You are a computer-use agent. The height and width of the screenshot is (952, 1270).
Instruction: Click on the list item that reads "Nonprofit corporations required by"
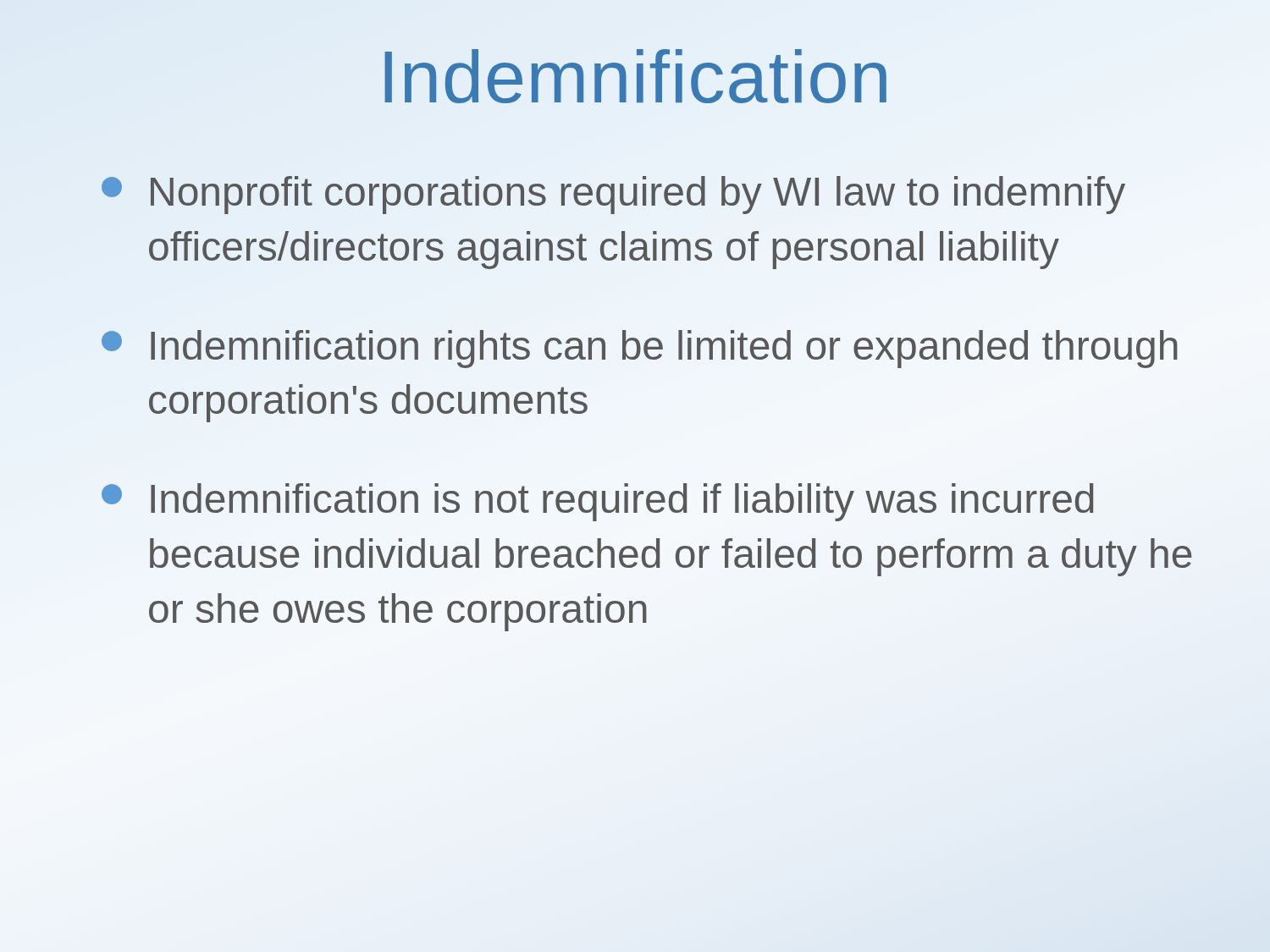pyautogui.click(x=652, y=220)
